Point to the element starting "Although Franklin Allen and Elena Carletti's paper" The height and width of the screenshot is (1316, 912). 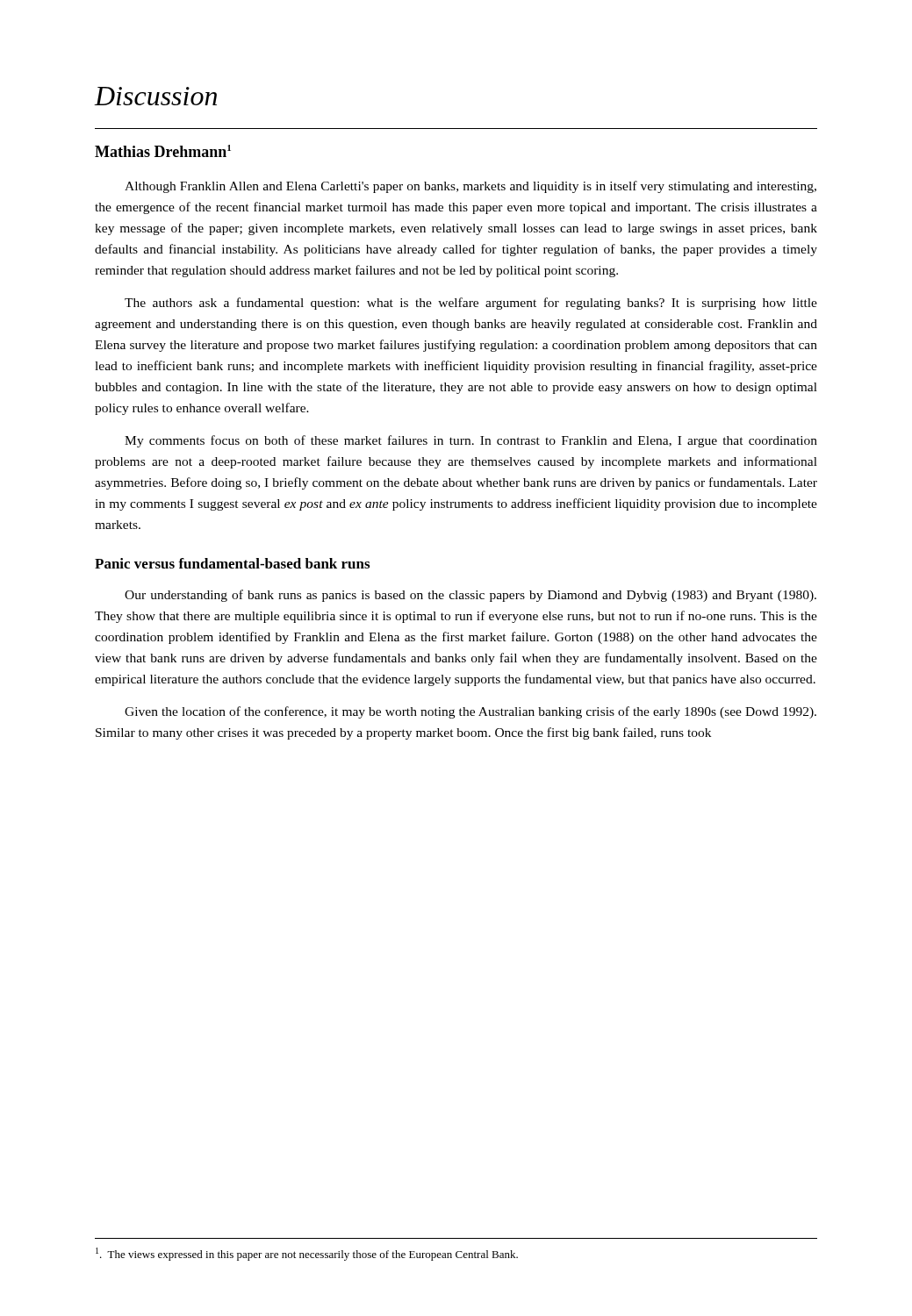coord(456,228)
